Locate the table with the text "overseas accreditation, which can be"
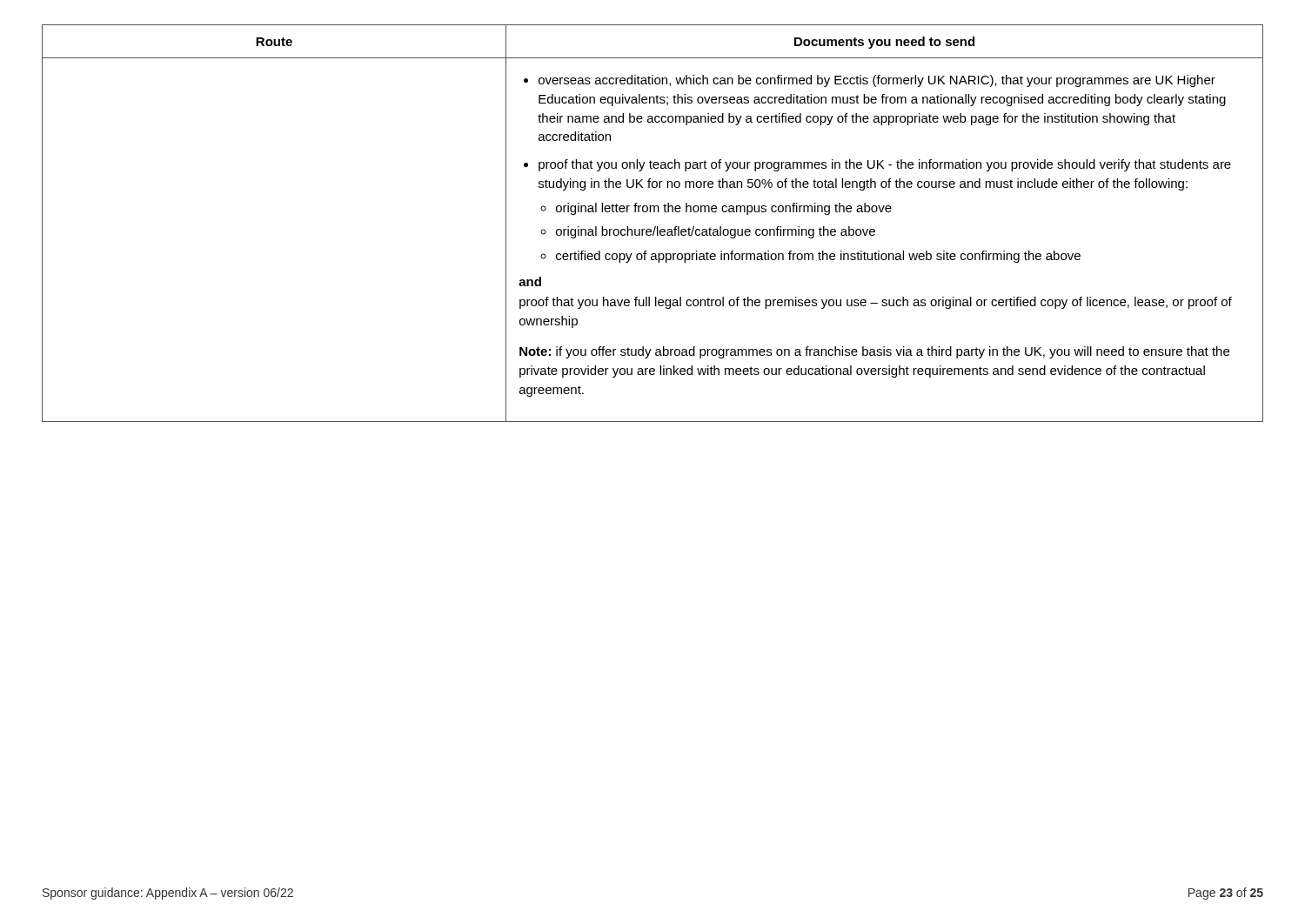 (x=652, y=223)
